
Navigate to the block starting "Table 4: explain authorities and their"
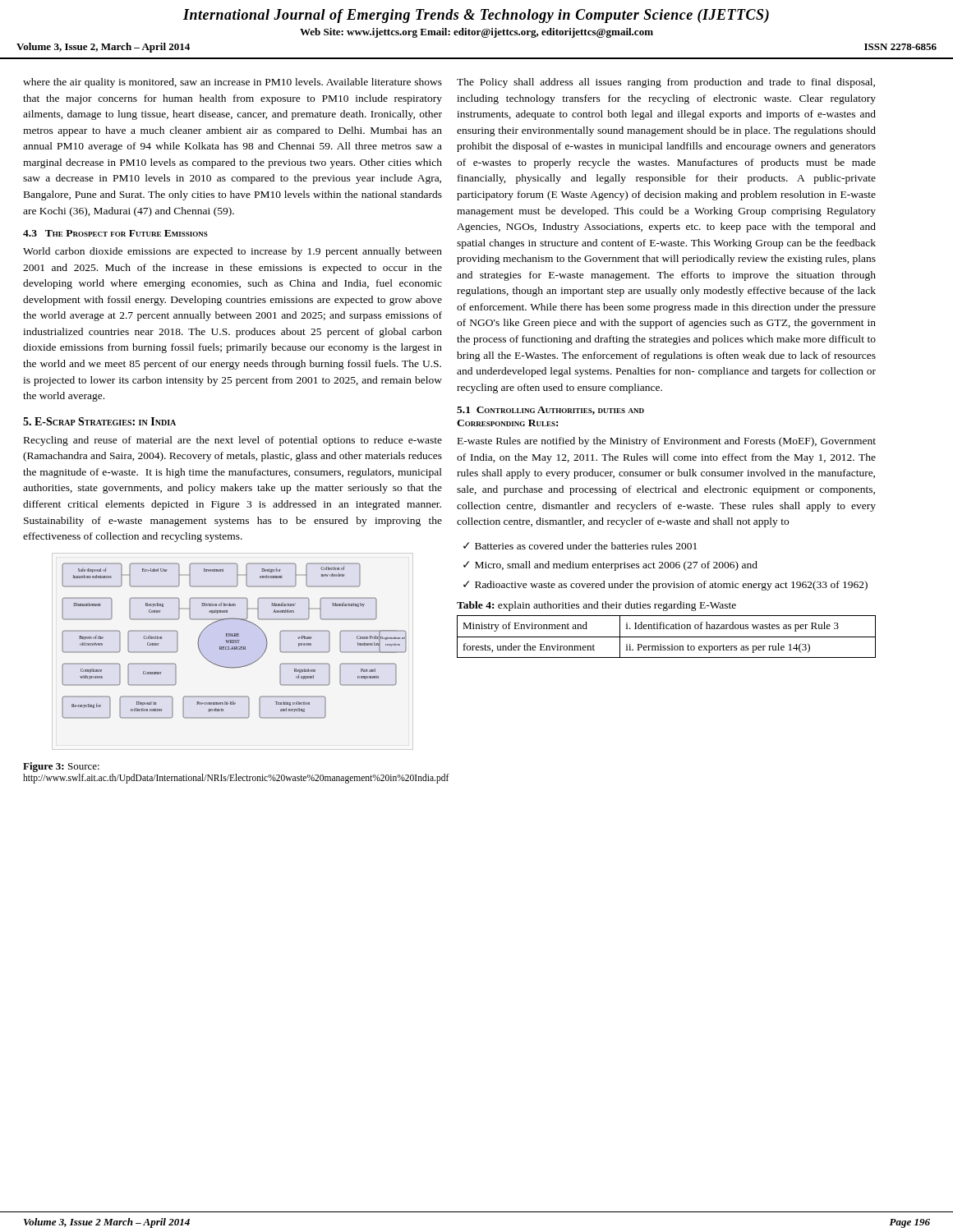pos(597,605)
